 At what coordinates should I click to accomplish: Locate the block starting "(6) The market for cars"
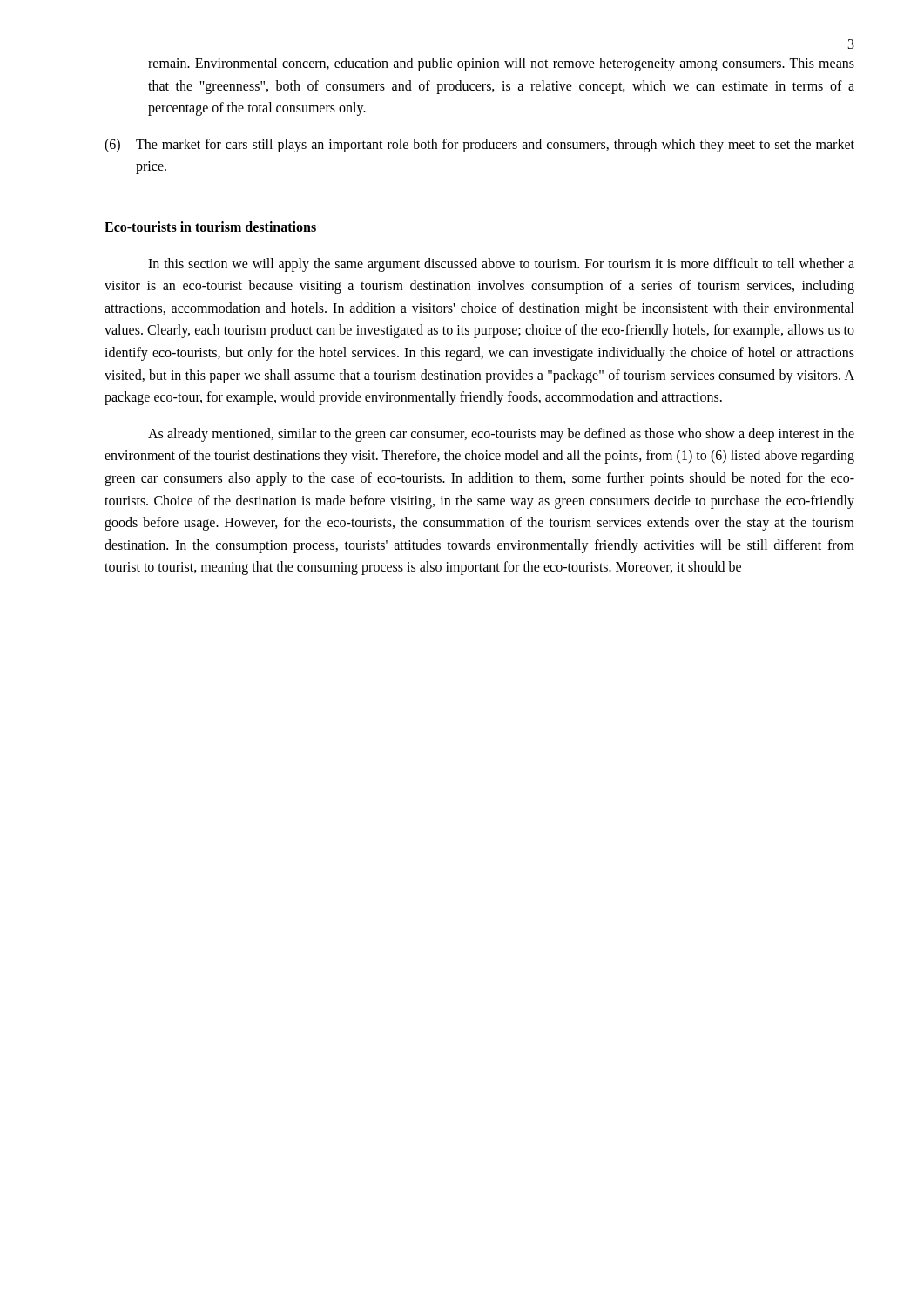[479, 155]
